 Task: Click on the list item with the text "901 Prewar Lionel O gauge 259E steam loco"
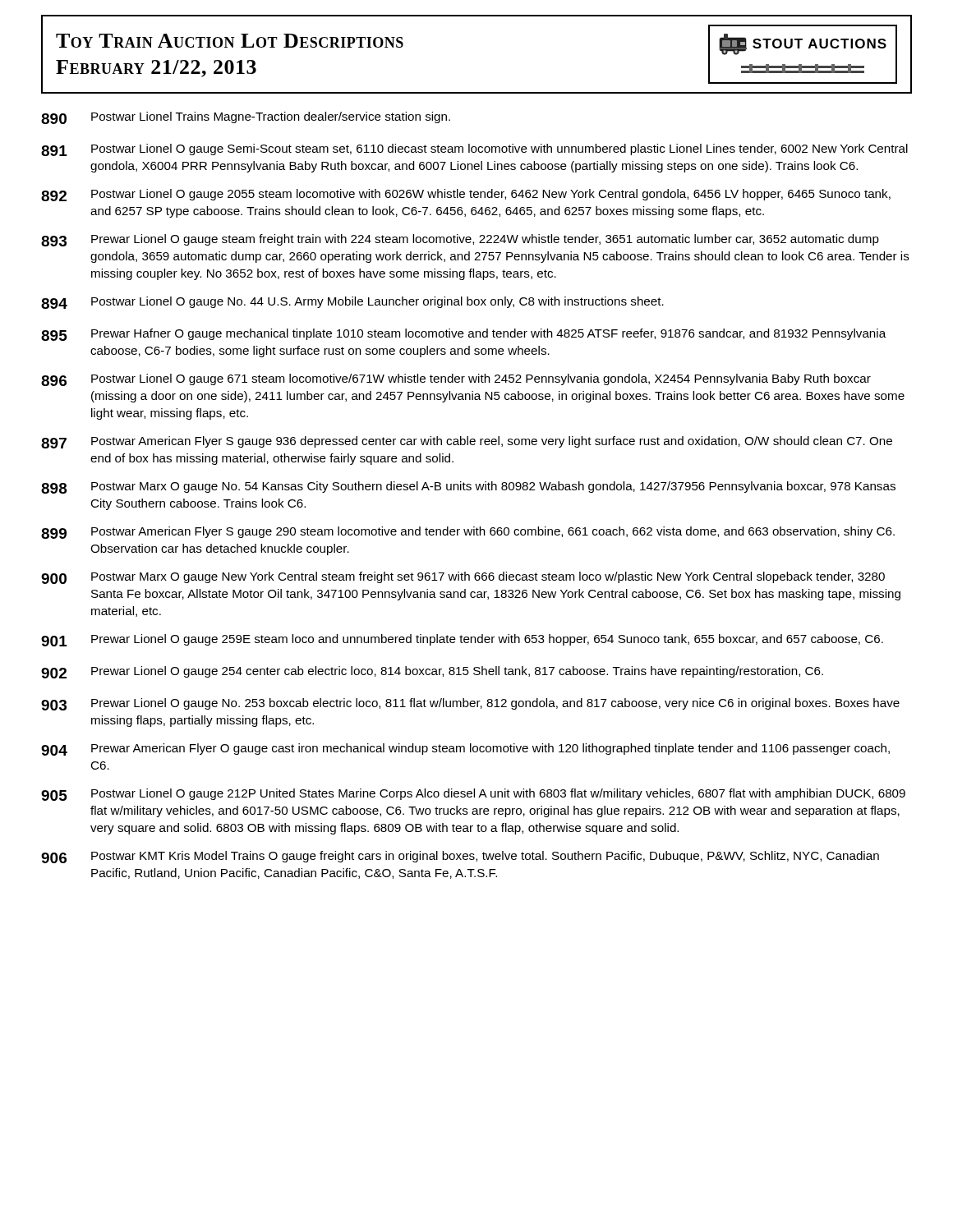pos(476,641)
